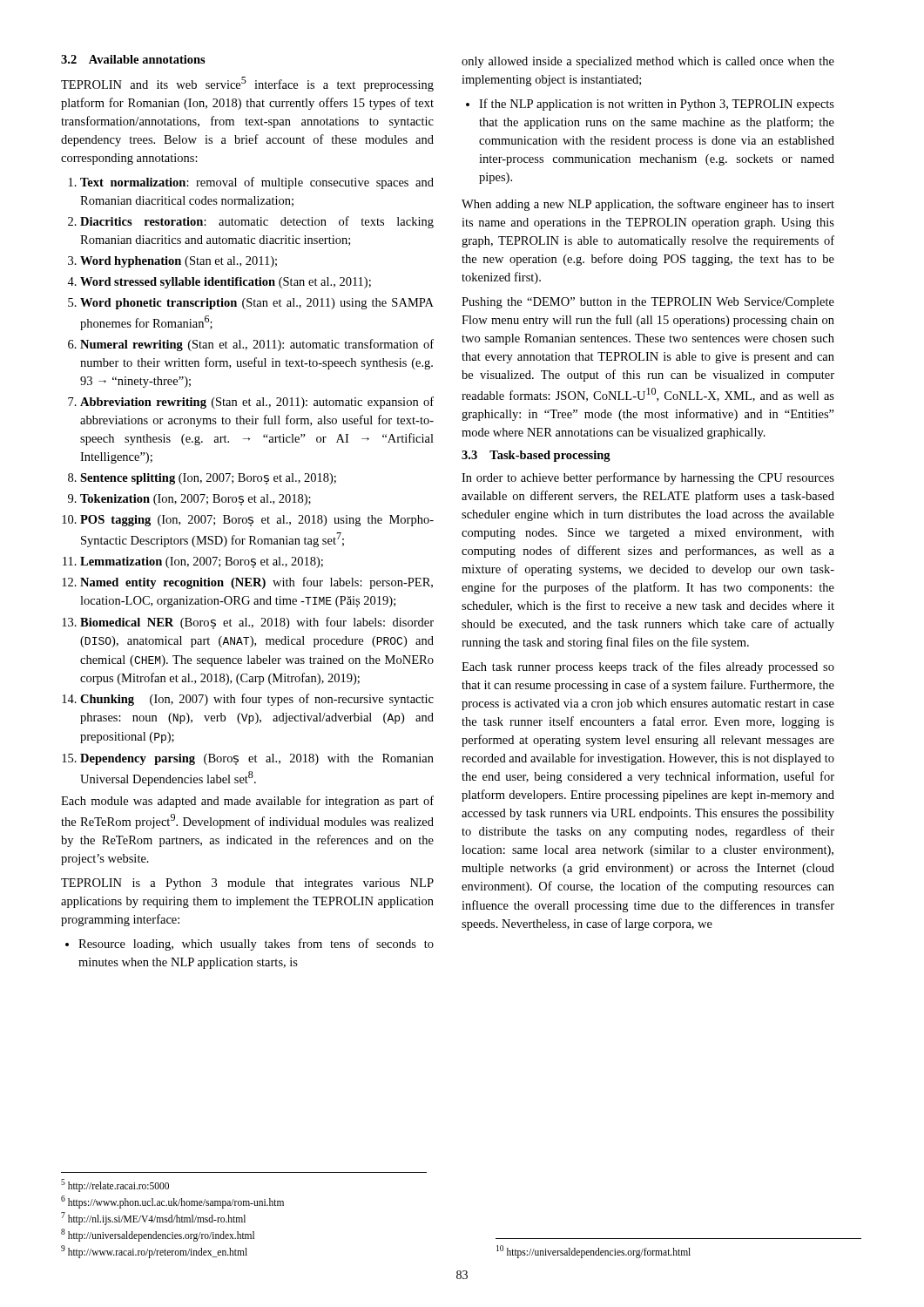Point to the passage starting "Named entity recognition (NER) with four"
The image size is (924, 1307).
pos(257,592)
